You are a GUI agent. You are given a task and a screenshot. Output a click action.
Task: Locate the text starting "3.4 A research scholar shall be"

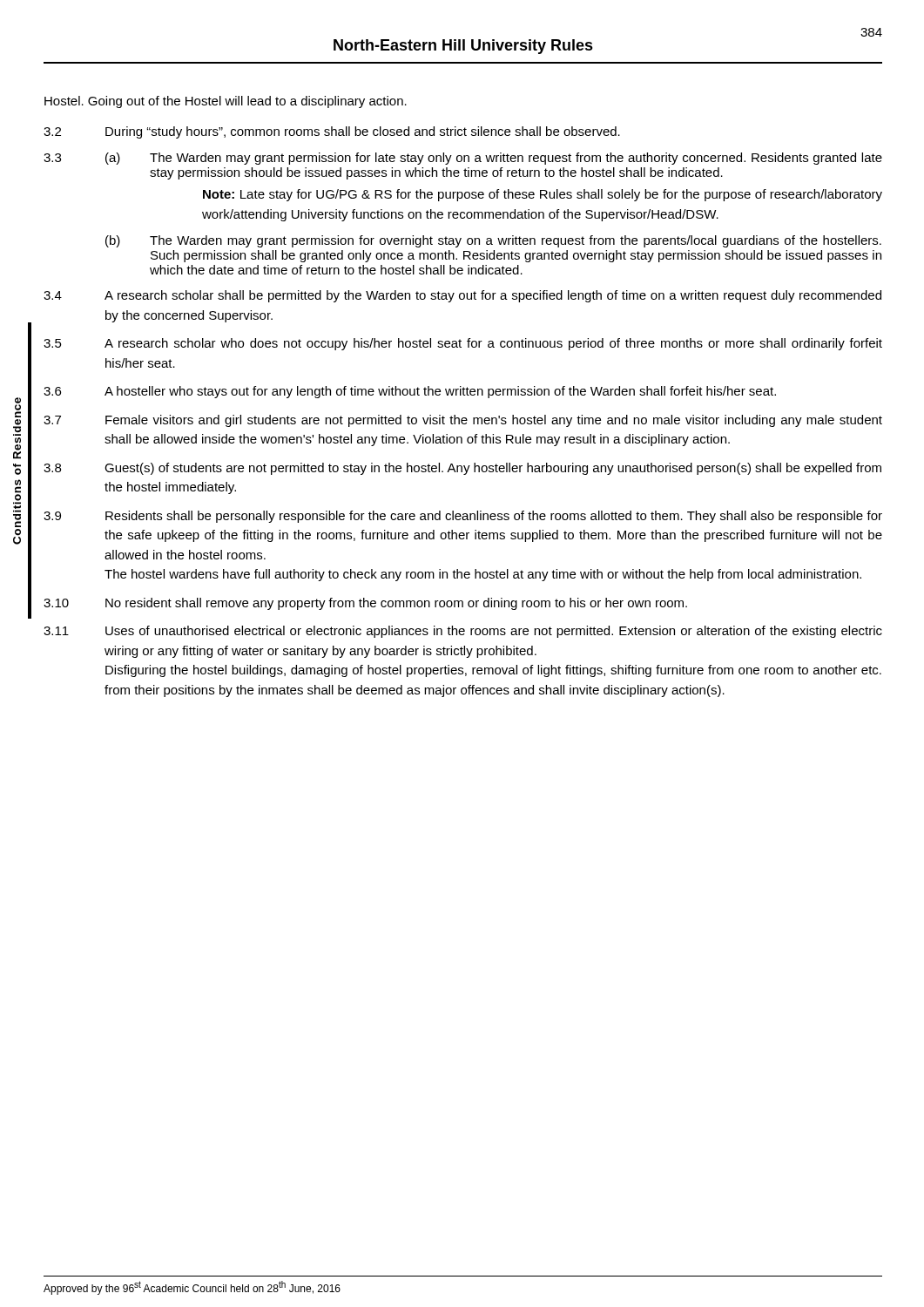[463, 305]
